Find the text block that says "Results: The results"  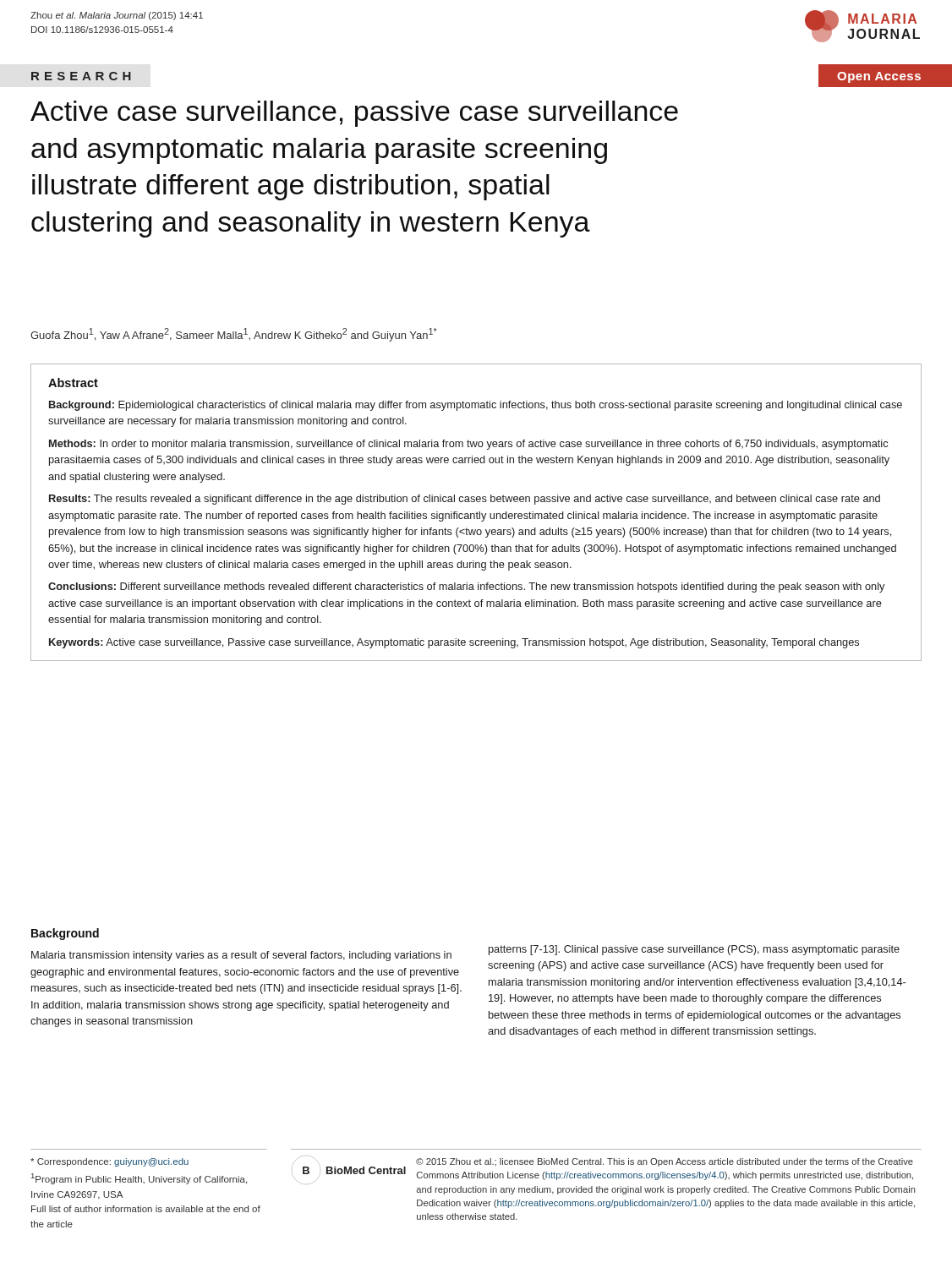click(x=472, y=531)
